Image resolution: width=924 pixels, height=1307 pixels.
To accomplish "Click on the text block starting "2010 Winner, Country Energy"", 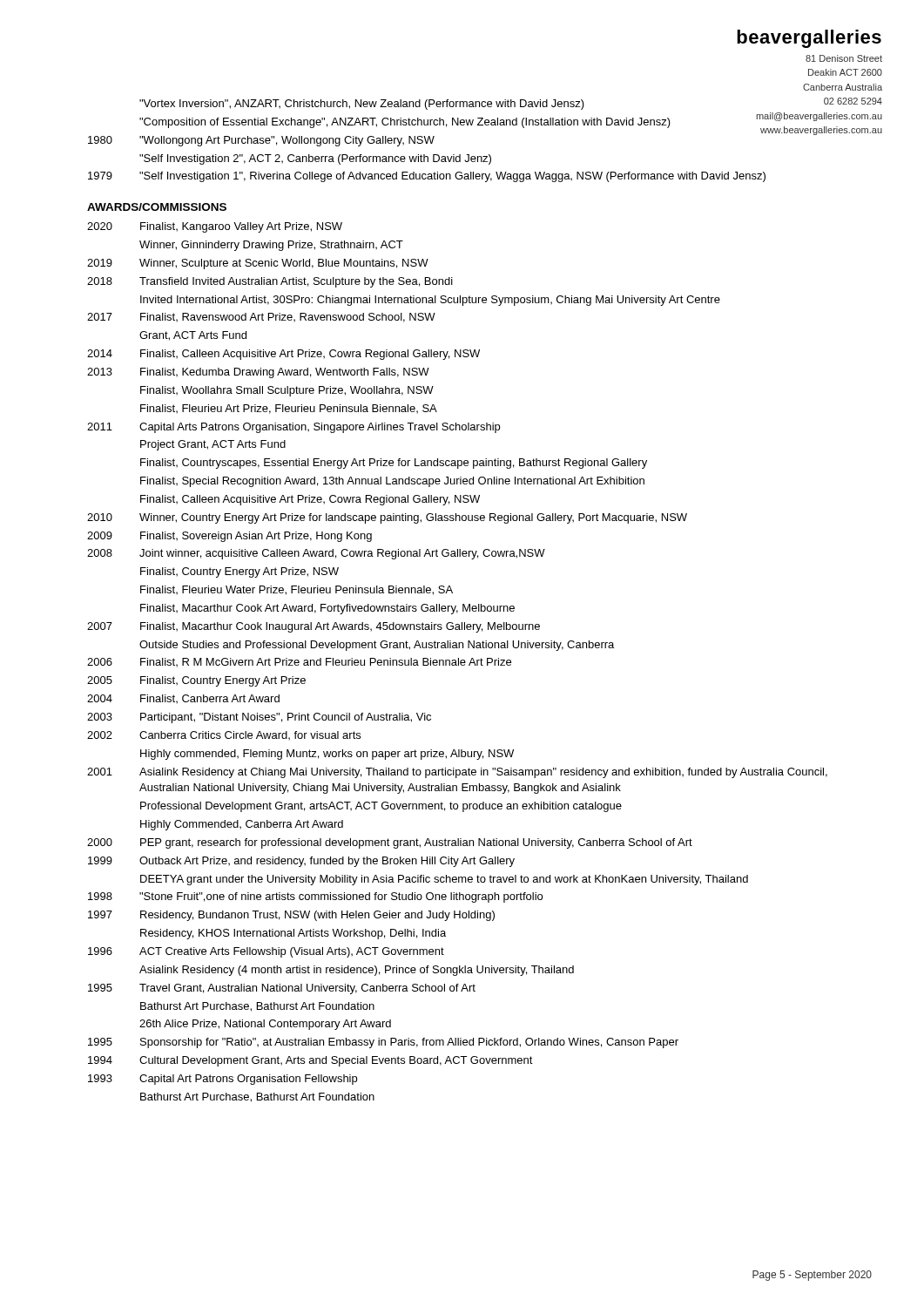I will pos(479,518).
